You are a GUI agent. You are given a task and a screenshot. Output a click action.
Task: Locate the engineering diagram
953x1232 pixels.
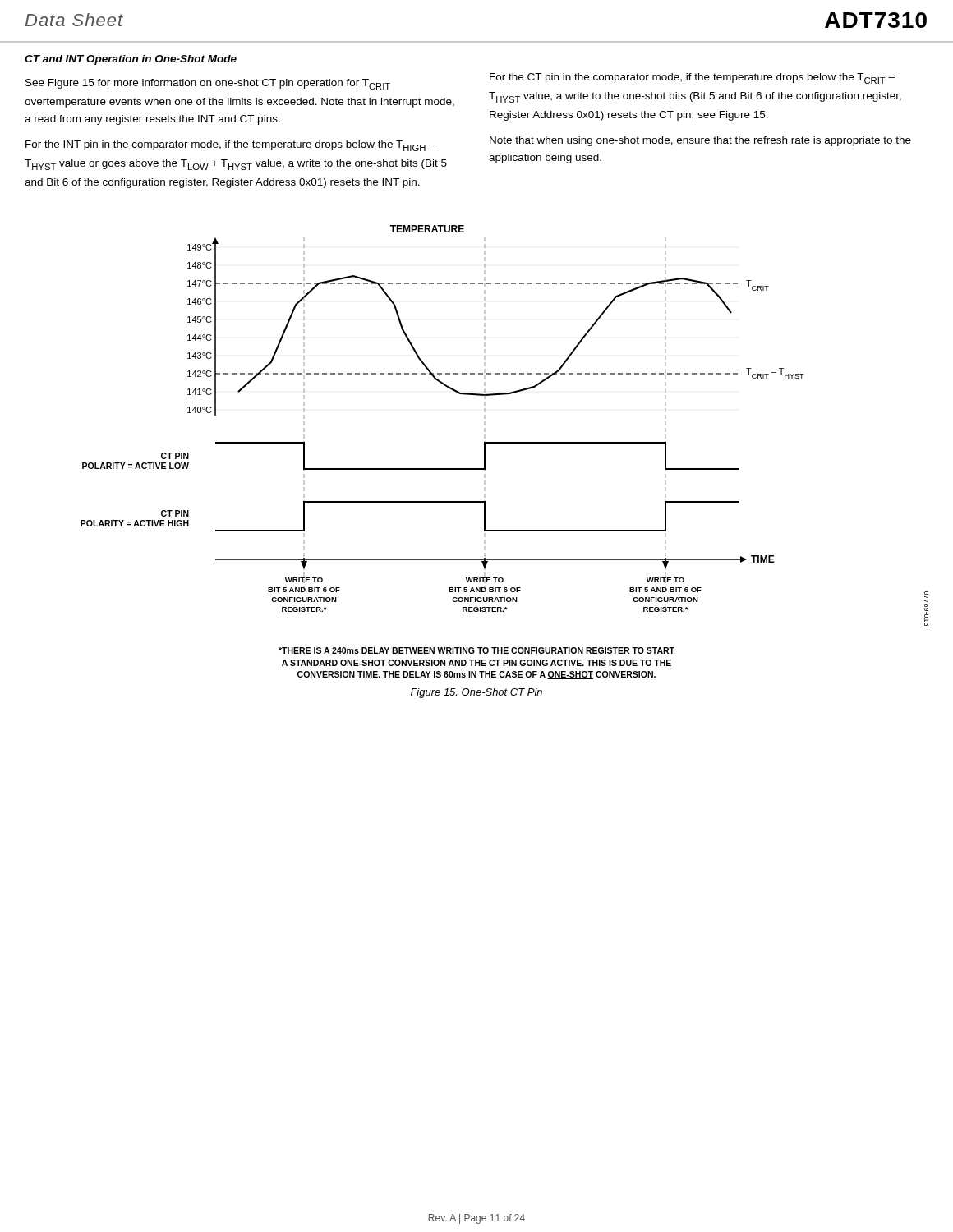(476, 456)
